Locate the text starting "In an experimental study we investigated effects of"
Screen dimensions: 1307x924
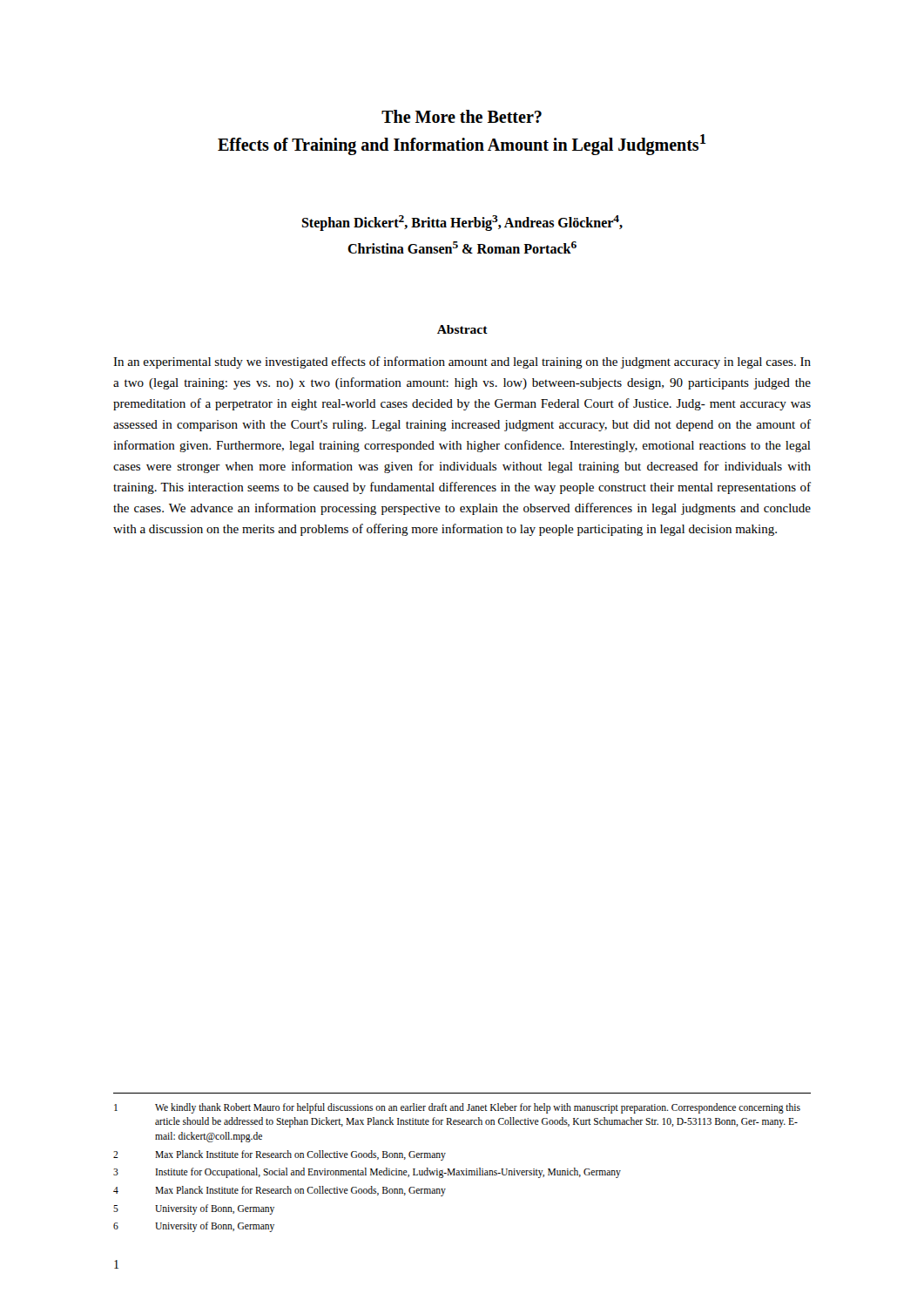click(x=462, y=445)
